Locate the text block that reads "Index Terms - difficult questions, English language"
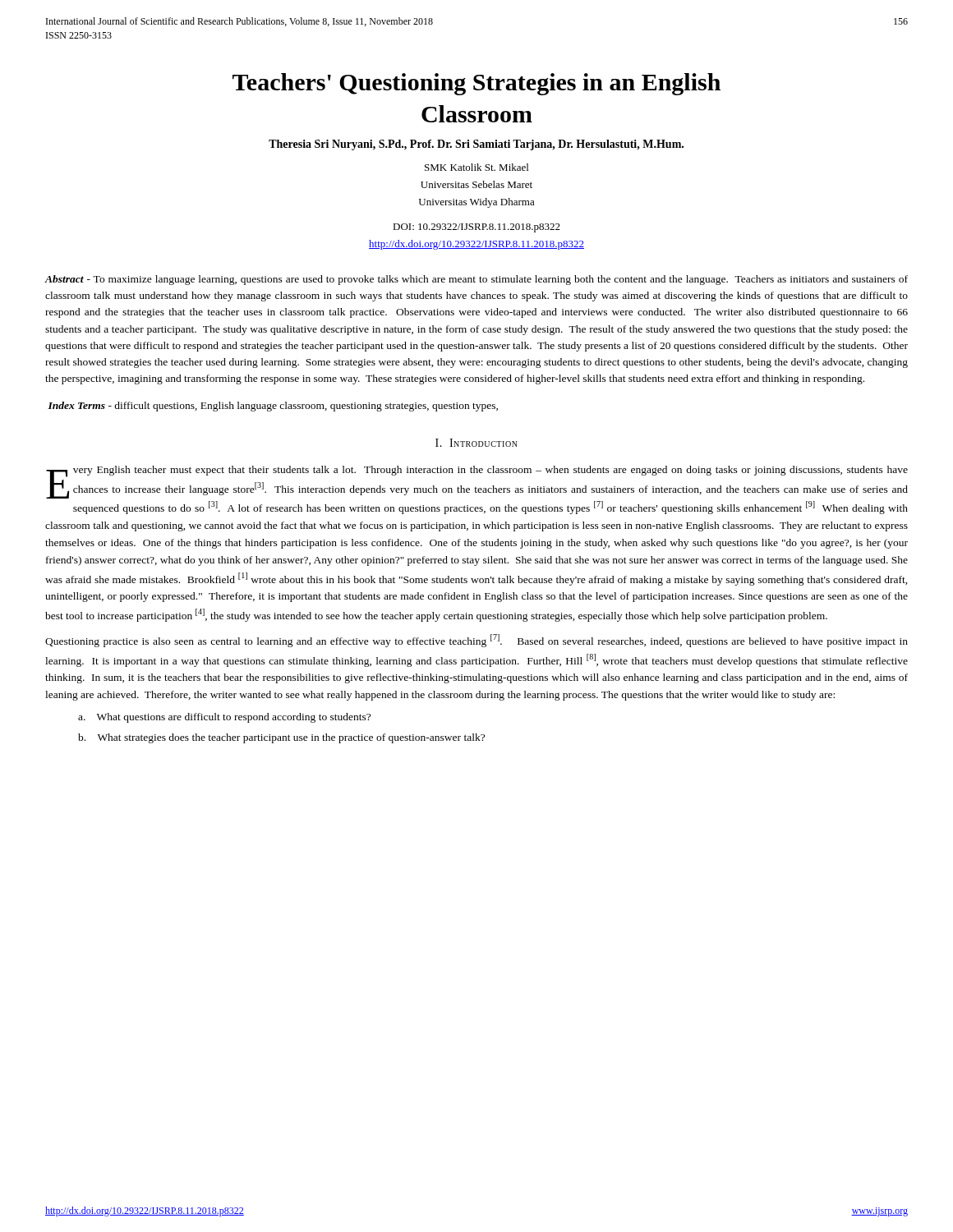This screenshot has width=953, height=1232. [272, 405]
